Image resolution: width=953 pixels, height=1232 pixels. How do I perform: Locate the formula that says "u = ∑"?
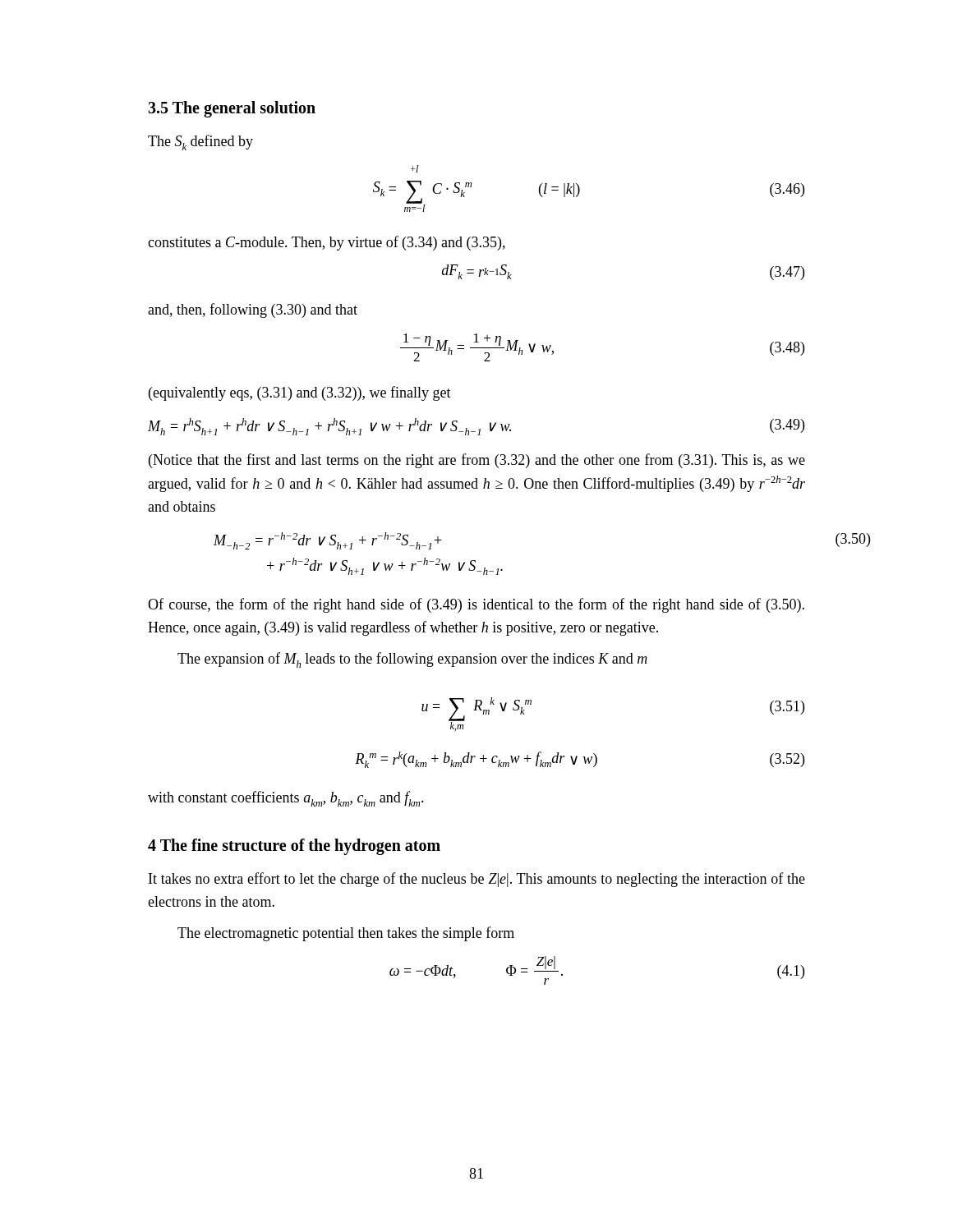tap(476, 707)
